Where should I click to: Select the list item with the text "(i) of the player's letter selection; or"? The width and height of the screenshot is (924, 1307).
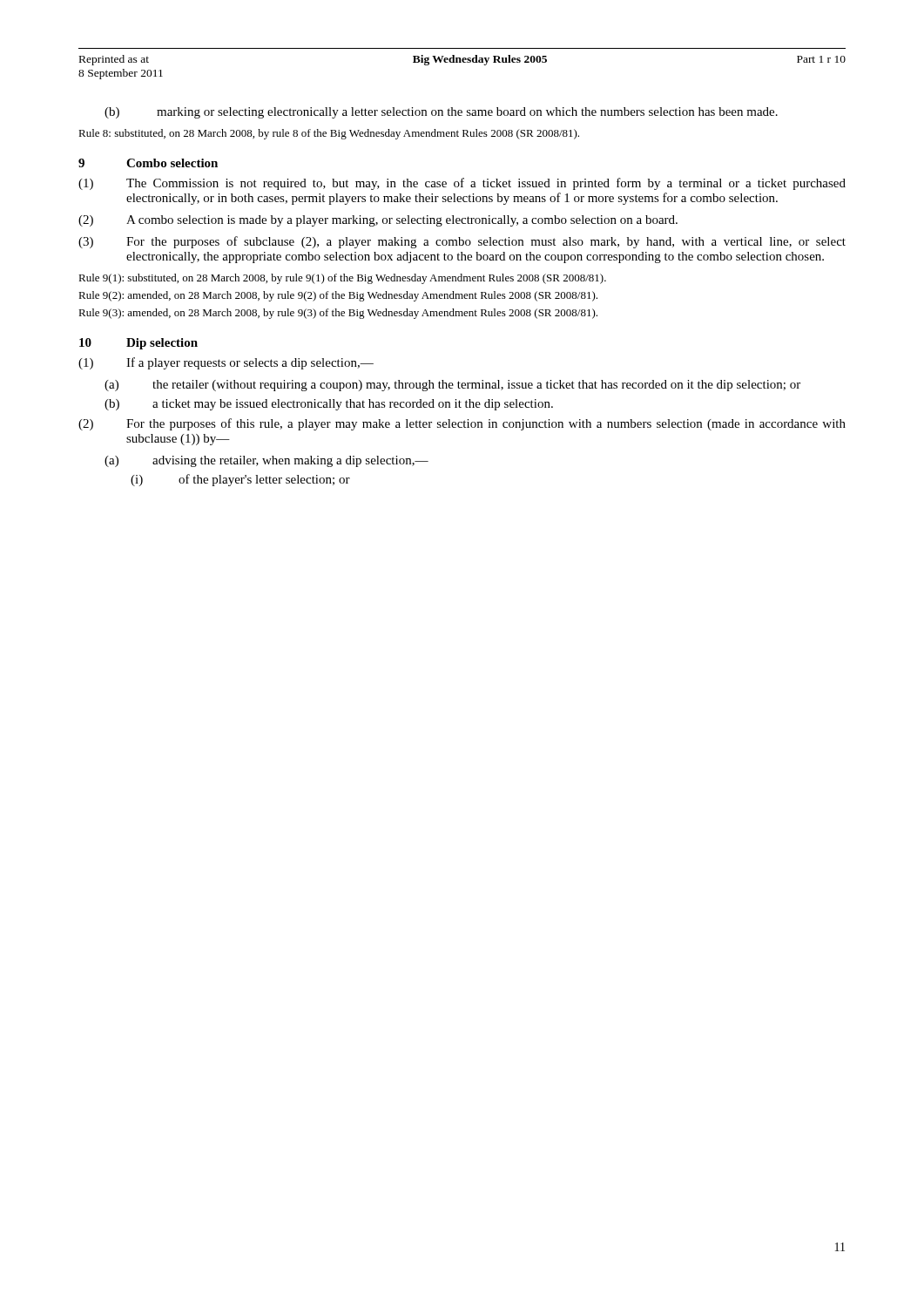(x=240, y=480)
